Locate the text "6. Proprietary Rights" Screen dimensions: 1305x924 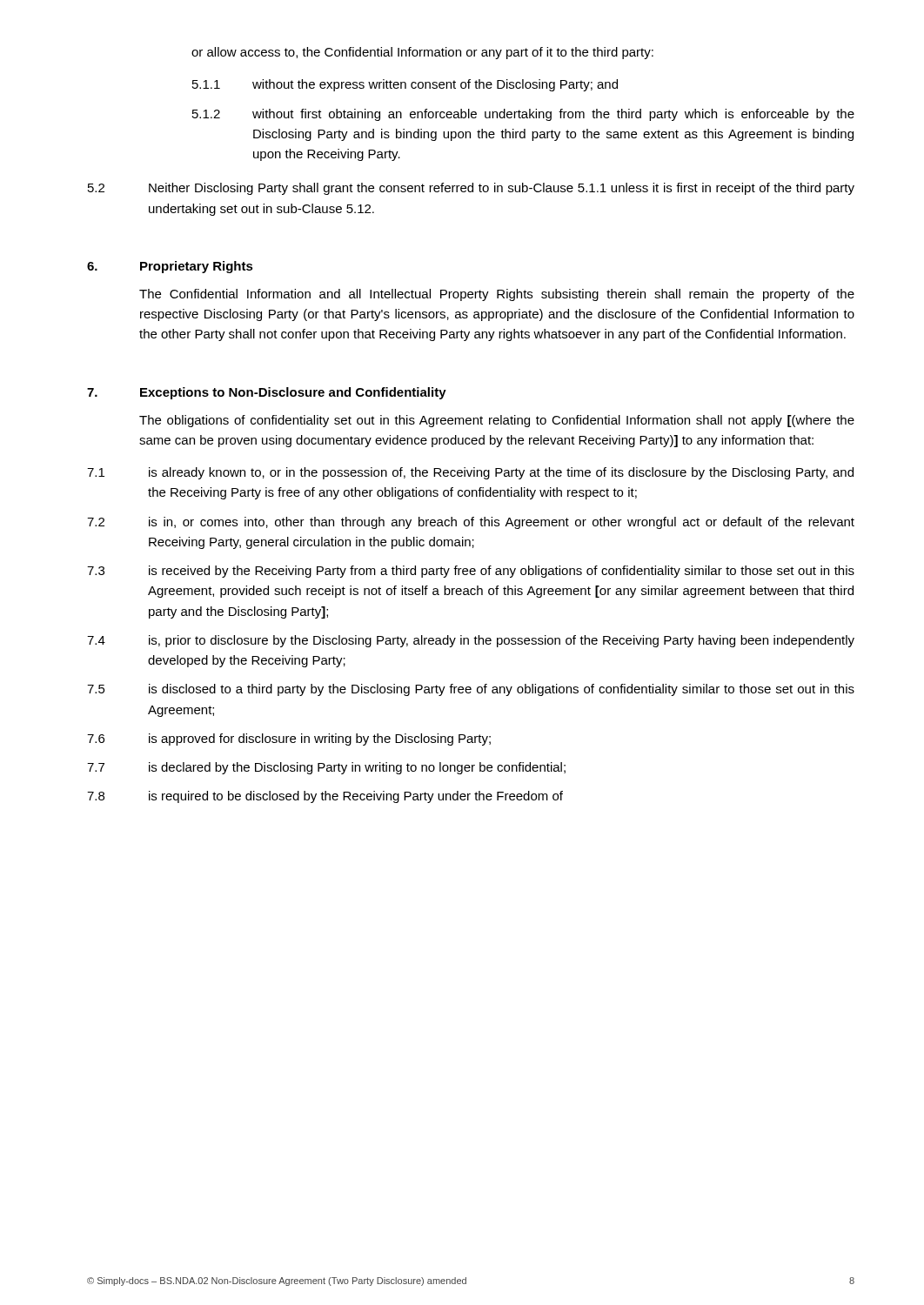(170, 266)
